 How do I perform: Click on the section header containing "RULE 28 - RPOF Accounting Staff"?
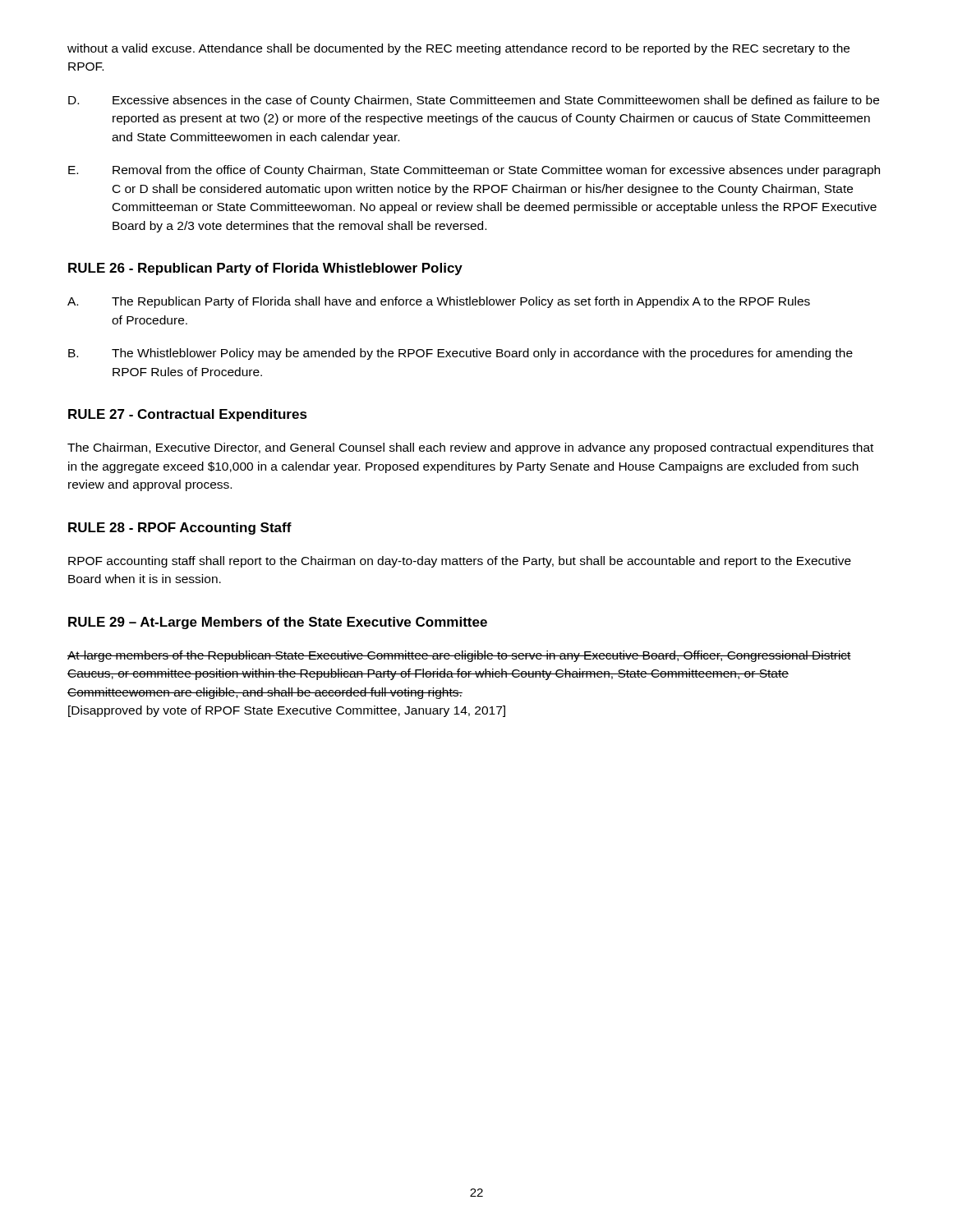[179, 527]
